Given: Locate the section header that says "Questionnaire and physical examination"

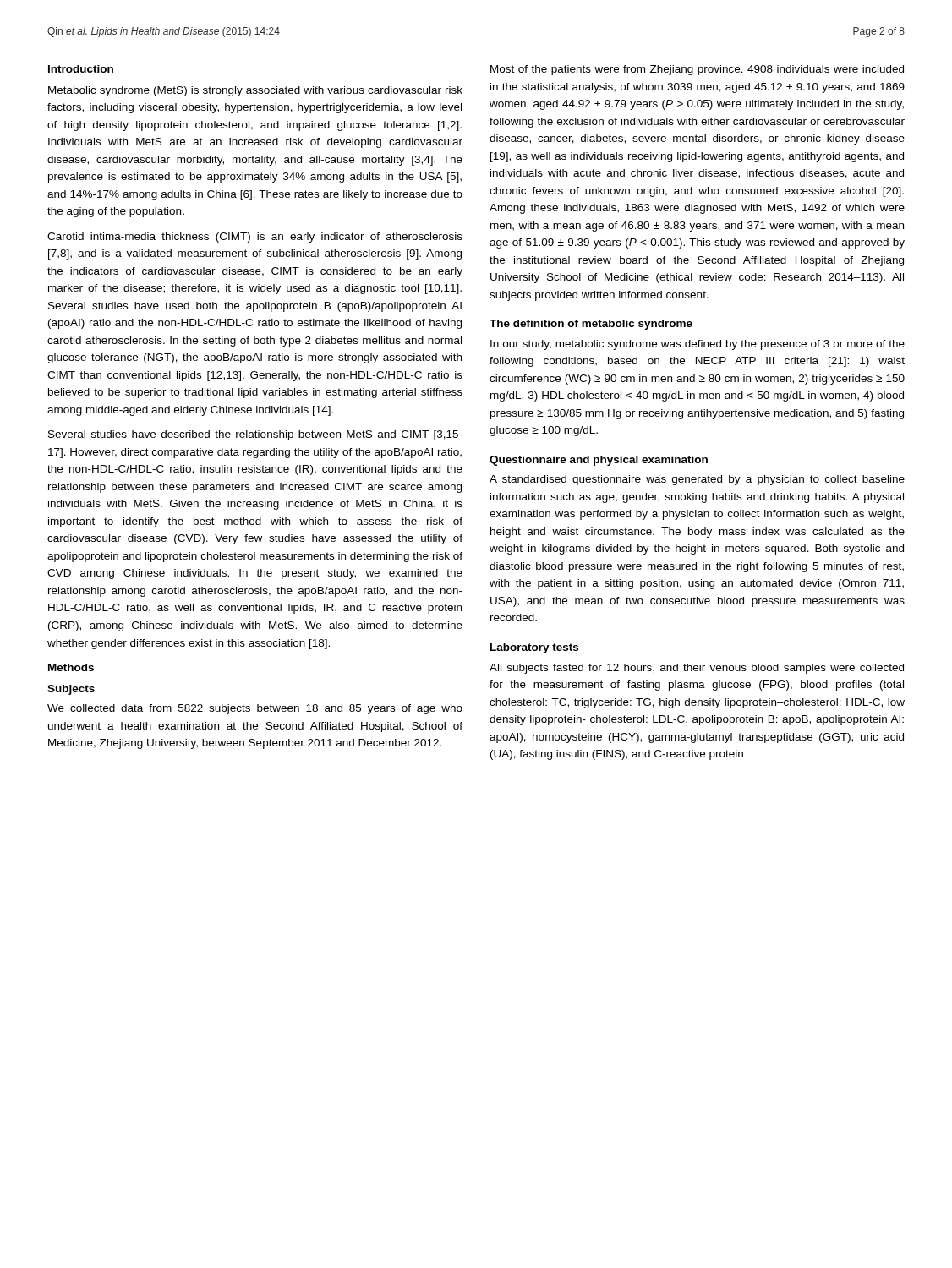Looking at the screenshot, I should 697,460.
